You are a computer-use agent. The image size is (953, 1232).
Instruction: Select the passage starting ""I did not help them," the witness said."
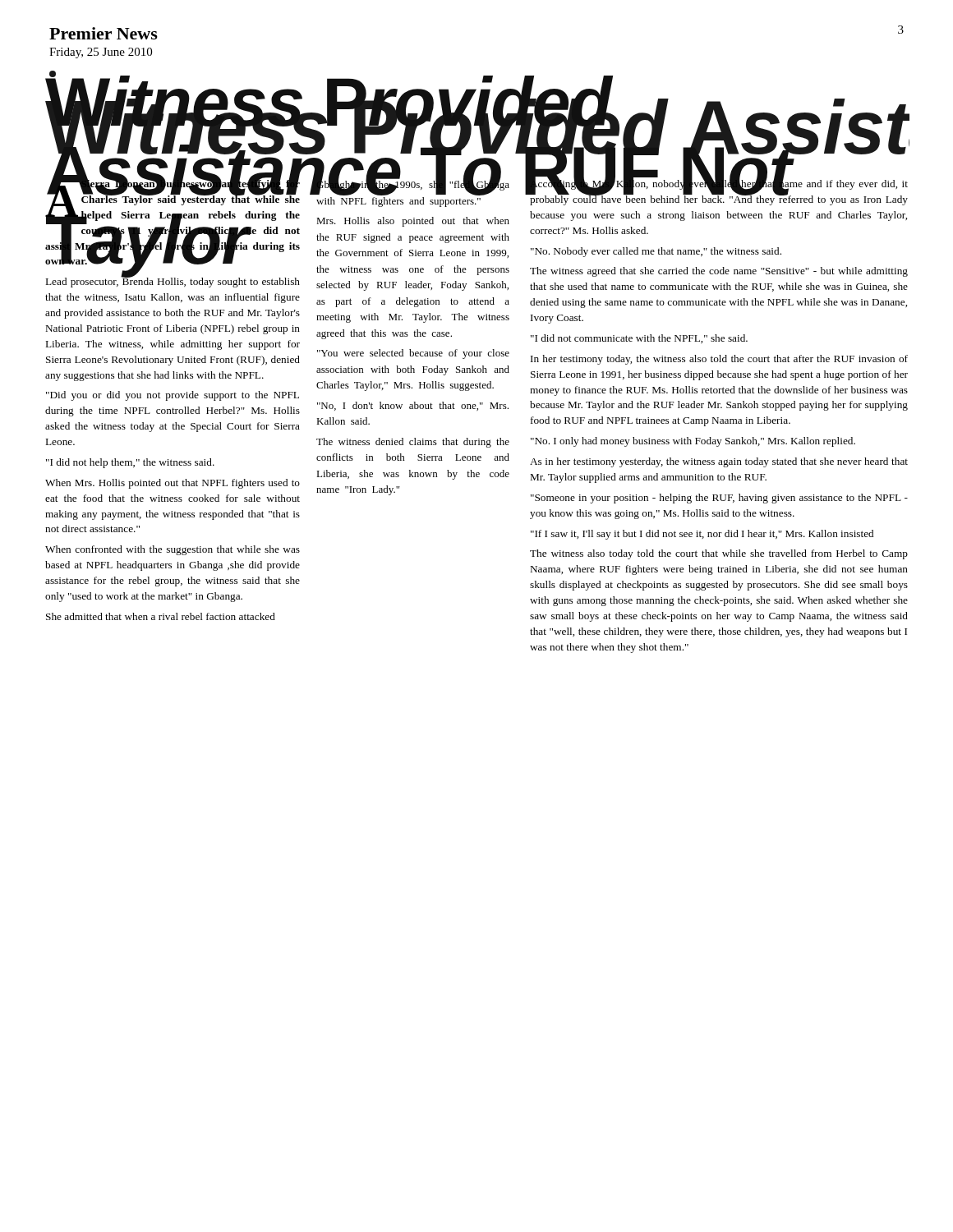point(130,462)
